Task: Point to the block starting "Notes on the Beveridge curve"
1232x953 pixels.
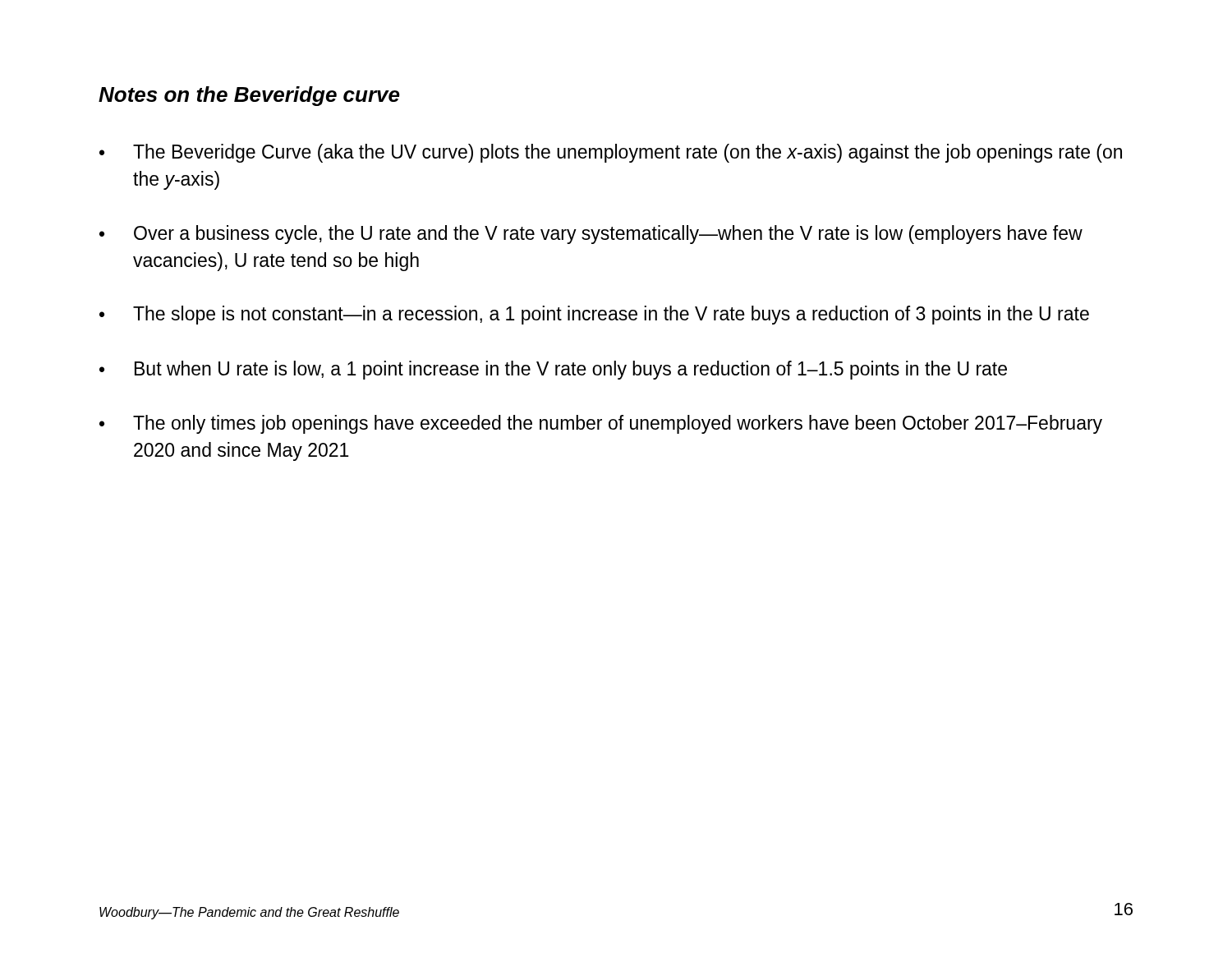Action: tap(249, 94)
